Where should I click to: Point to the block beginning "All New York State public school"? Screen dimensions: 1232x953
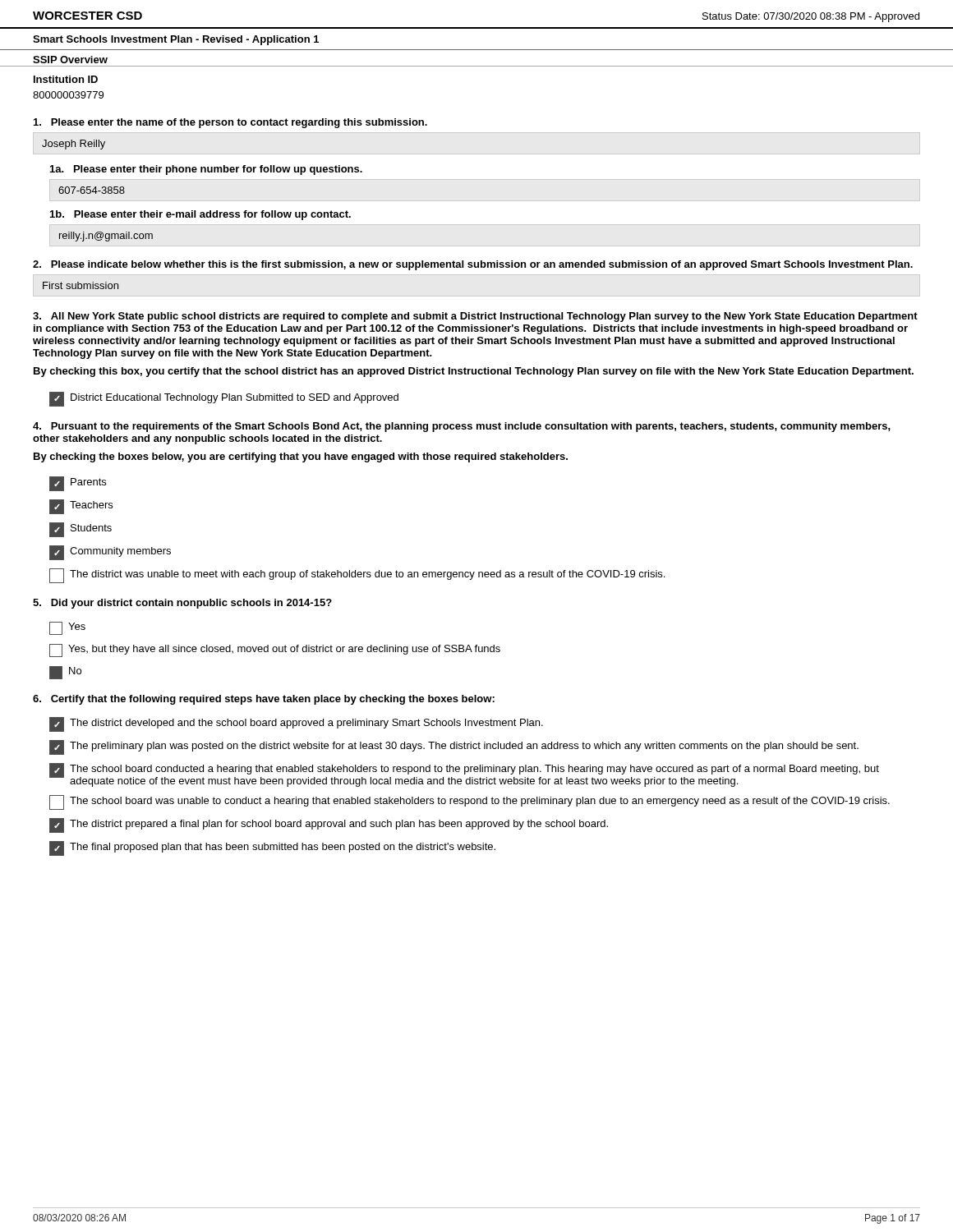click(x=476, y=344)
